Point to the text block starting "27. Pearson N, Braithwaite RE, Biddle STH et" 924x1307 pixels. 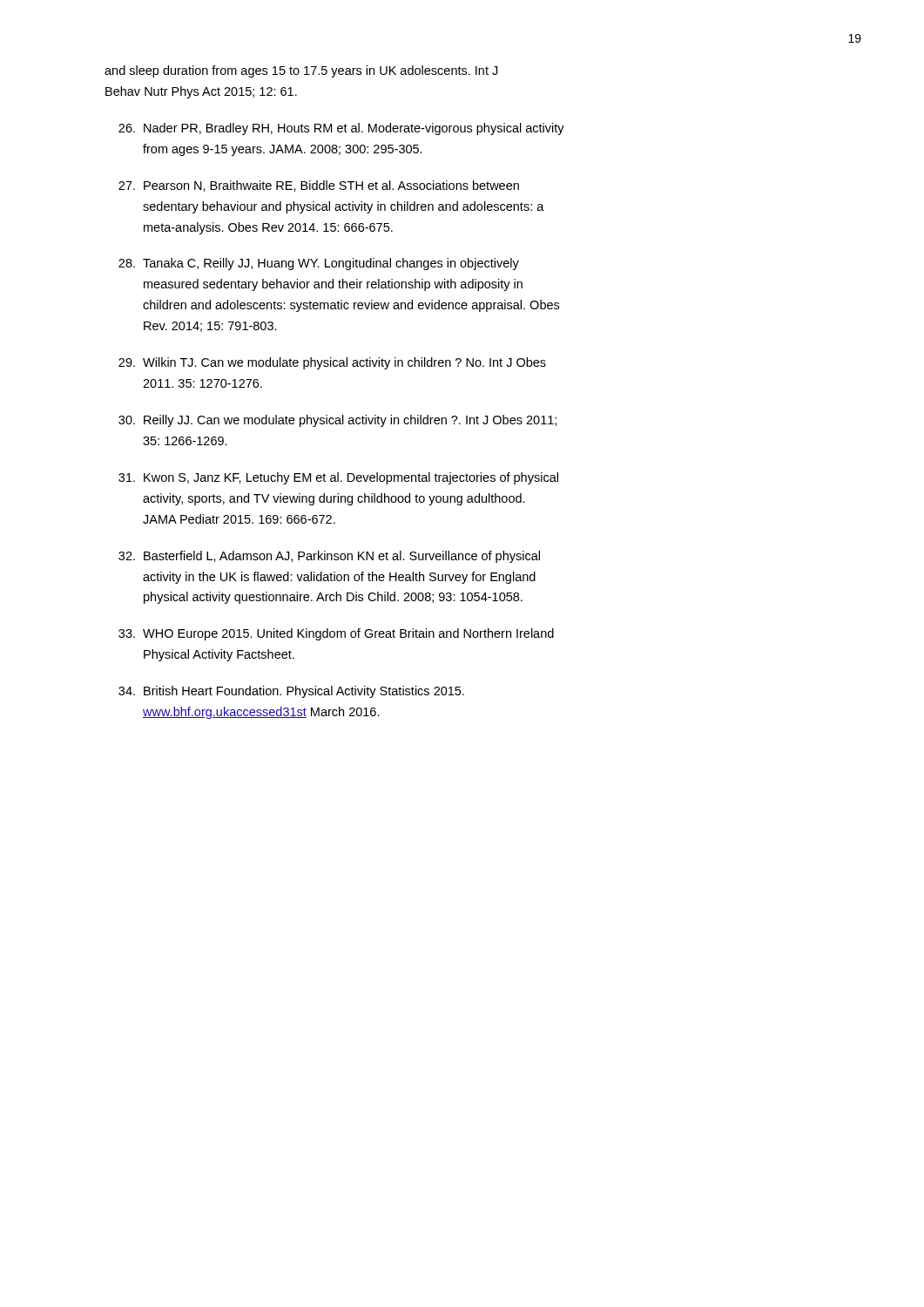[324, 207]
